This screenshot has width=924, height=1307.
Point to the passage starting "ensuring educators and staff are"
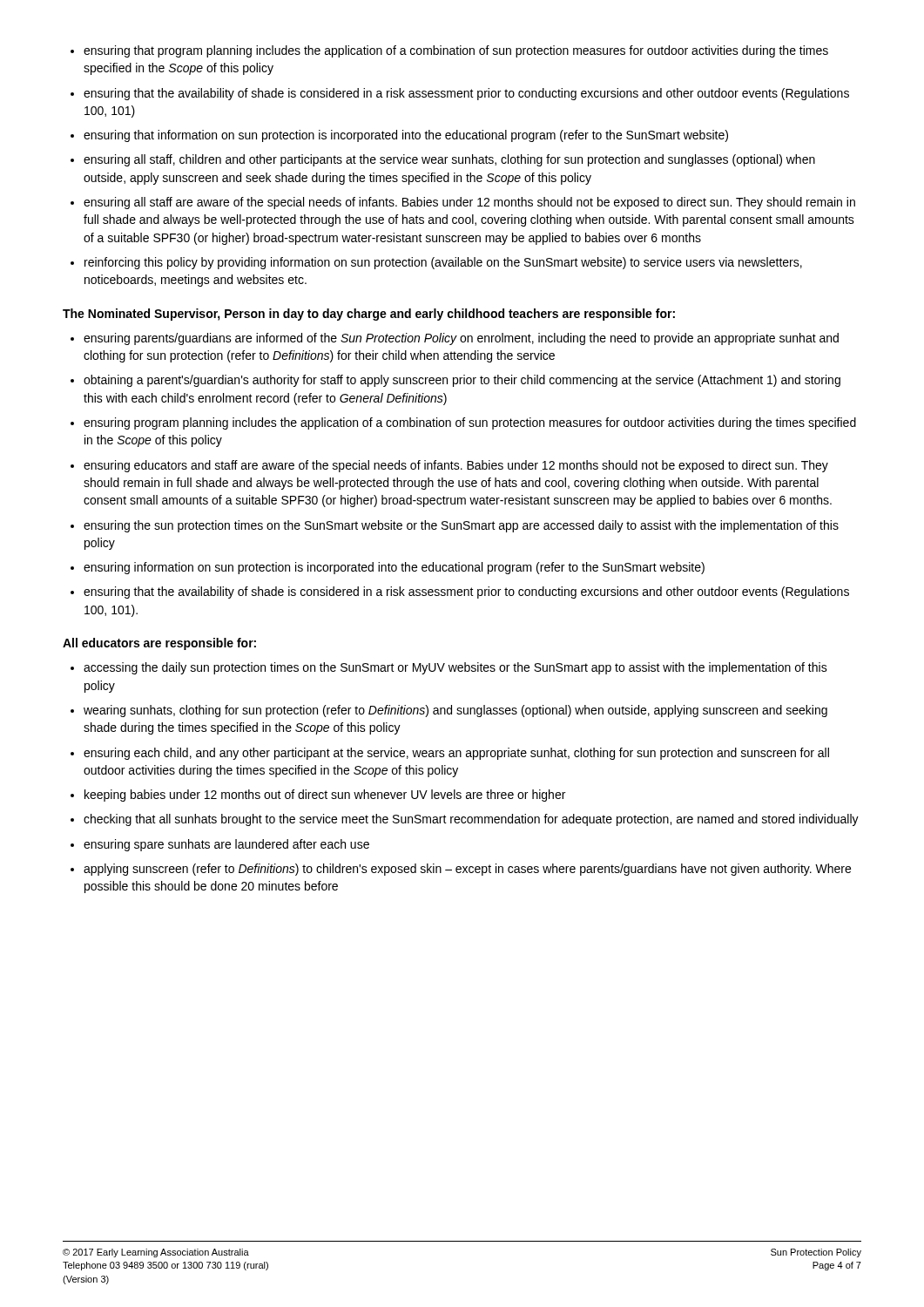pyautogui.click(x=458, y=483)
